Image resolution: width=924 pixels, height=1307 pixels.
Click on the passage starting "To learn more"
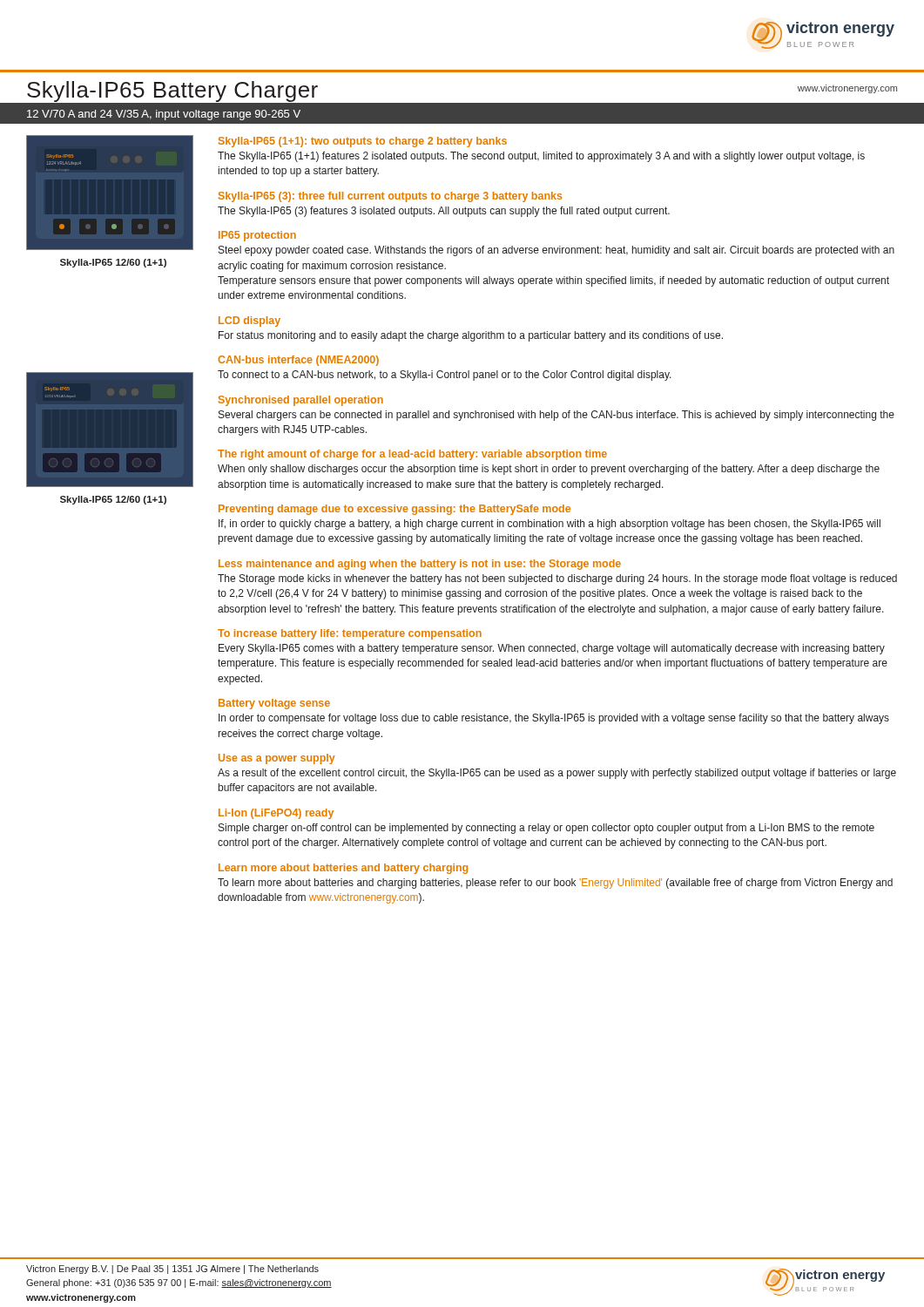555,890
